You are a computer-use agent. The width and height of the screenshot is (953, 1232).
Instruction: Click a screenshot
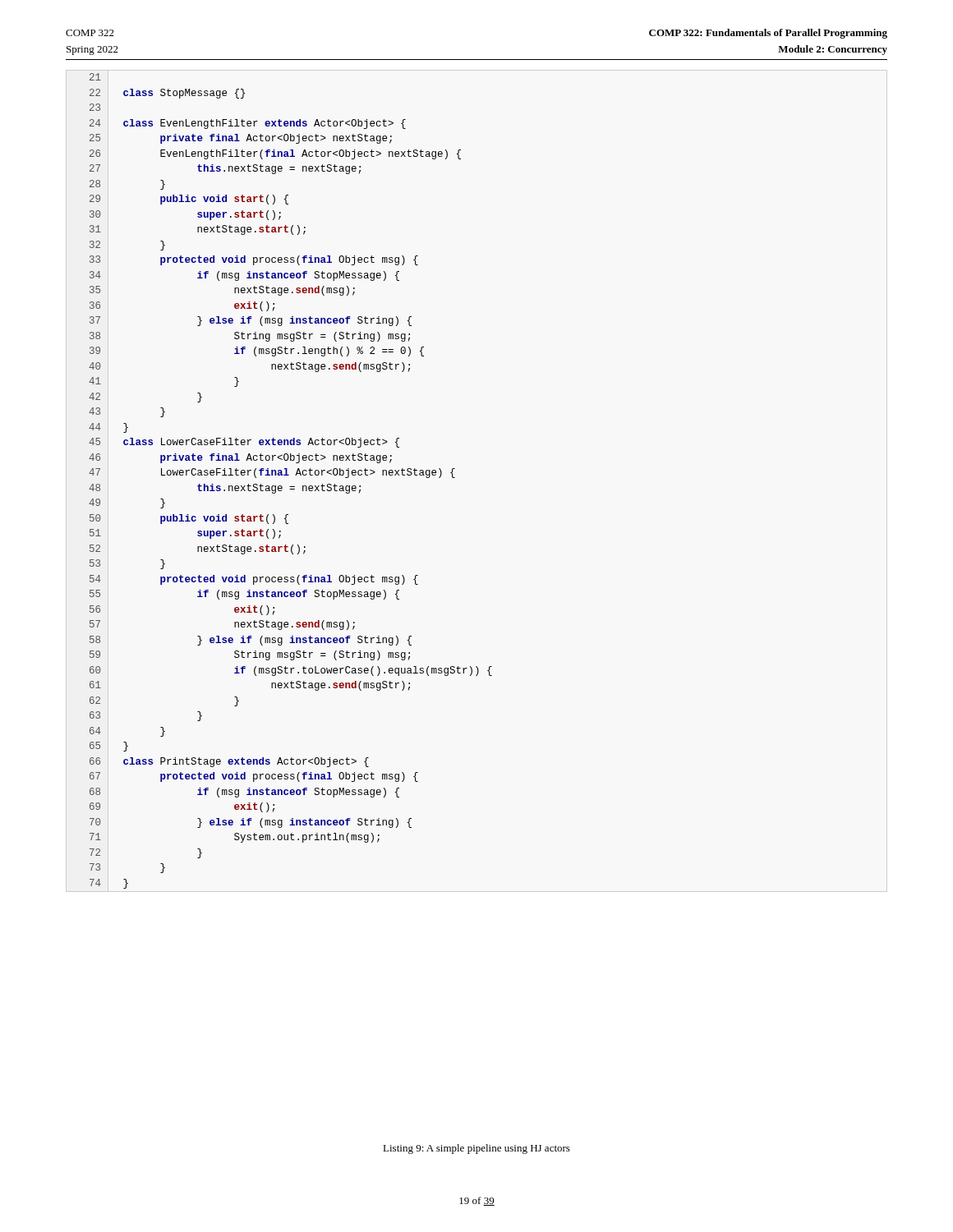pyautogui.click(x=476, y=481)
